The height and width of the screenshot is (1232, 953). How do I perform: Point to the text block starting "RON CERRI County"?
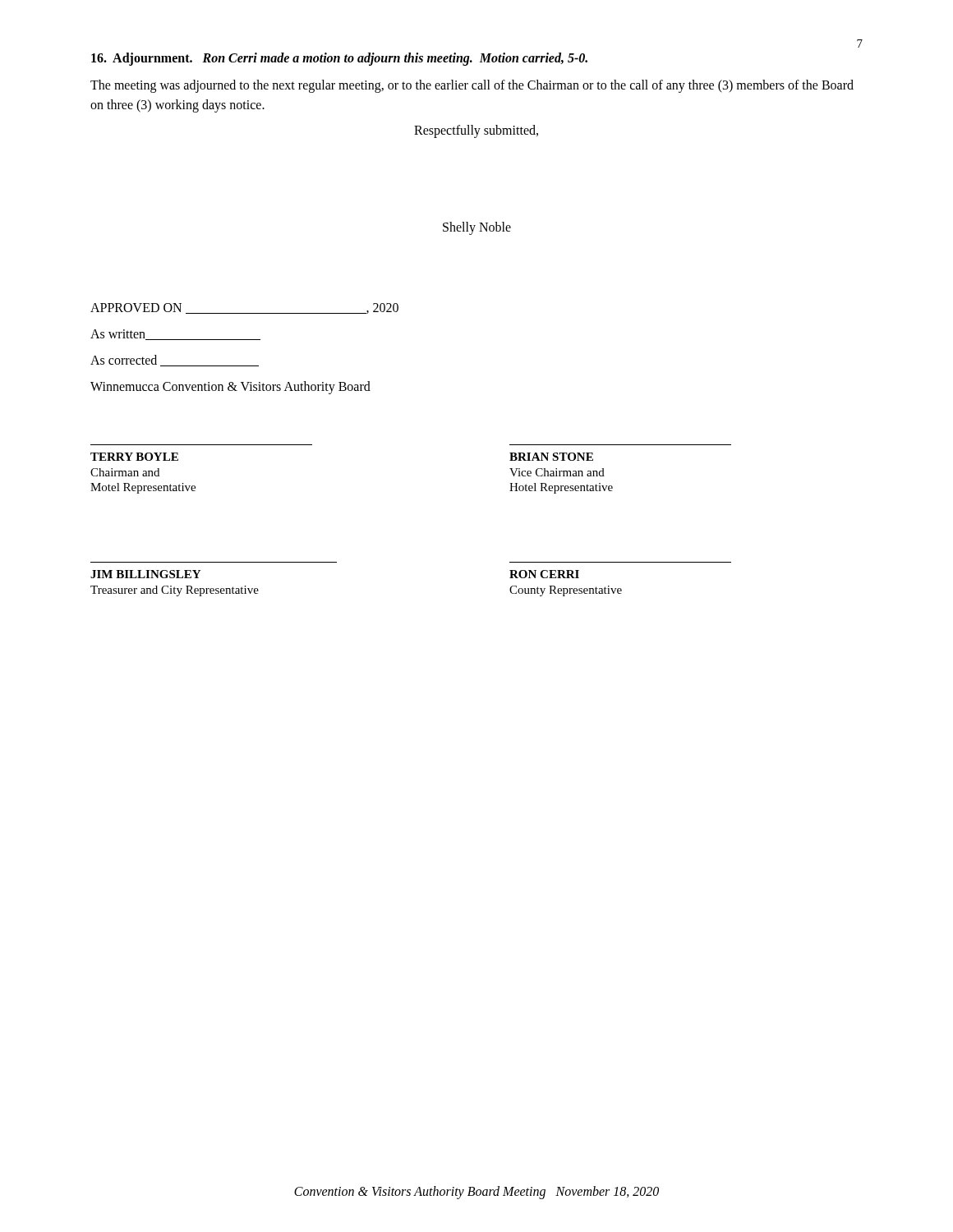click(544, 574)
